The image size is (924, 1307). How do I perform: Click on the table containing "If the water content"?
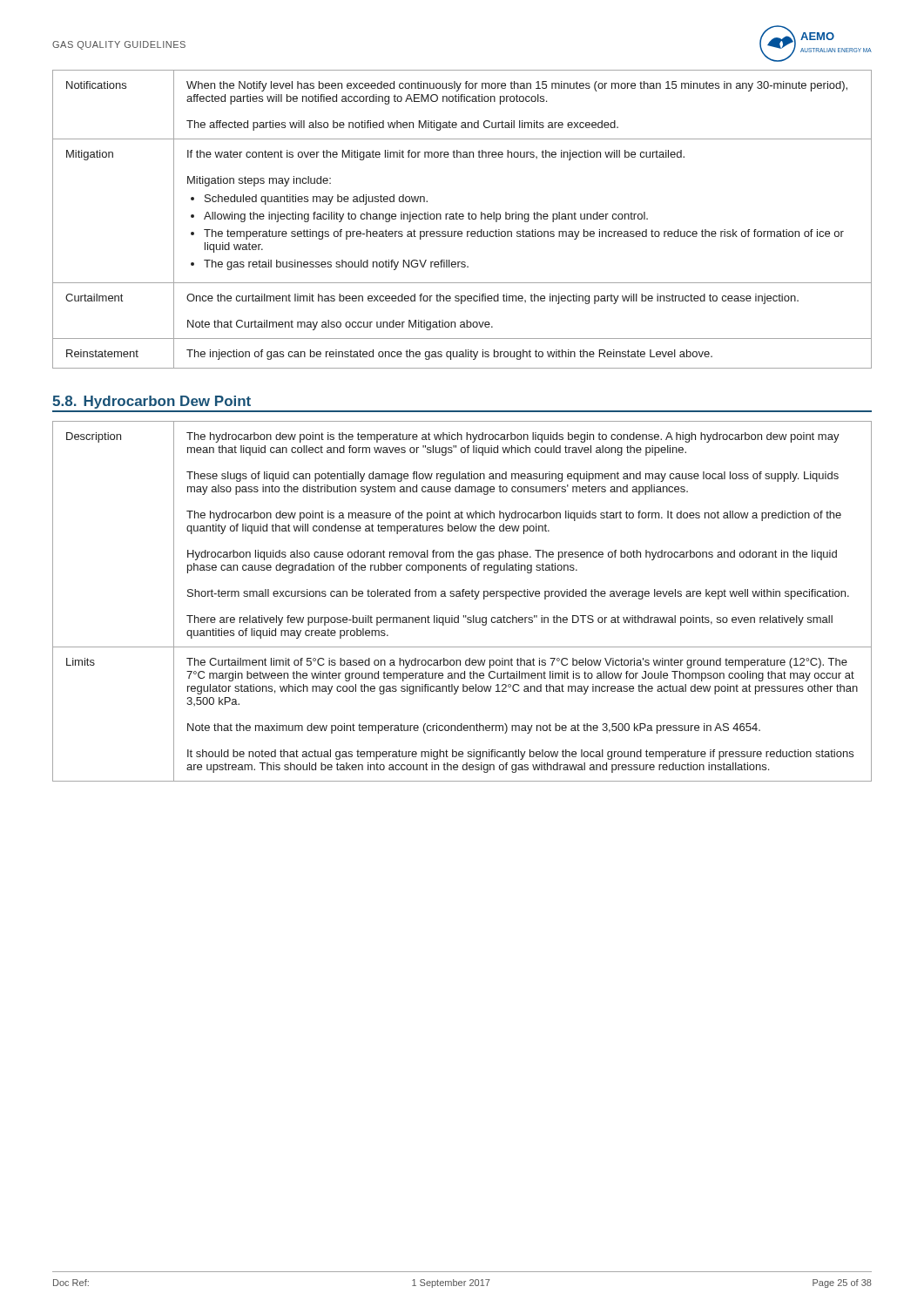462,219
